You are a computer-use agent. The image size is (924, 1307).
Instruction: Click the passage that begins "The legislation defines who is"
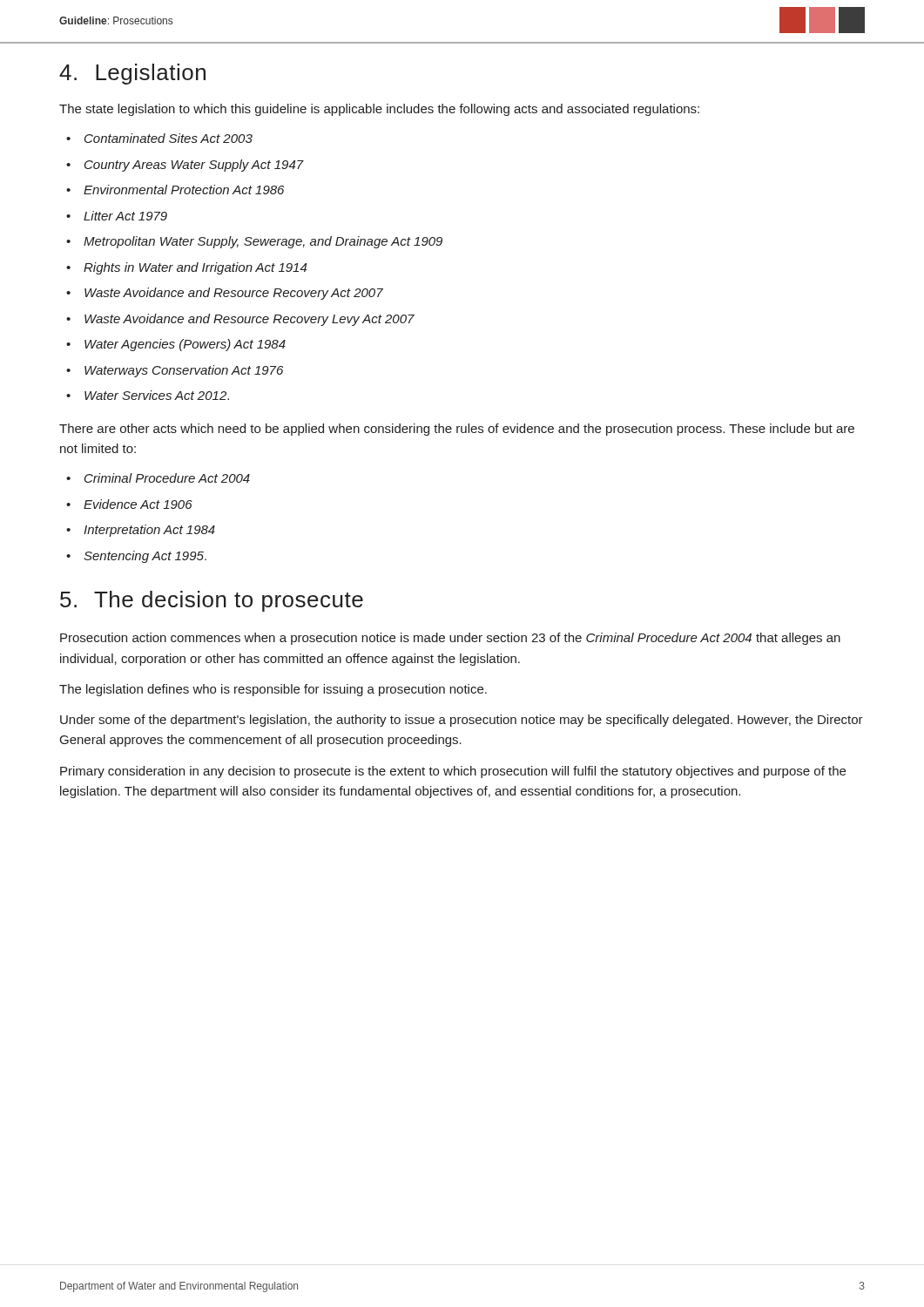(273, 689)
